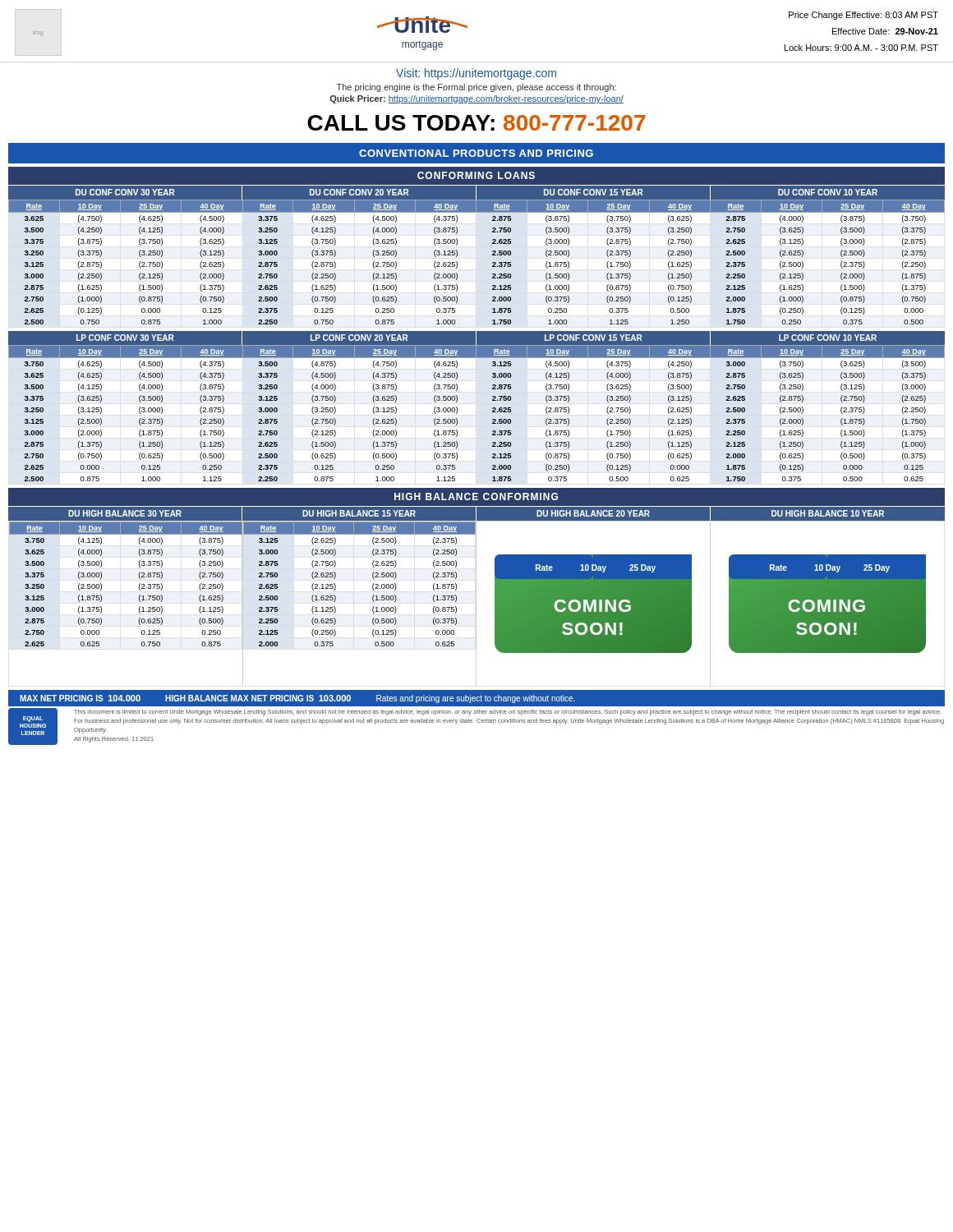Navigate to the text starting "EQUAL HOUSING LENDER This document"
Screen dimensions: 1232x953
[x=476, y=727]
